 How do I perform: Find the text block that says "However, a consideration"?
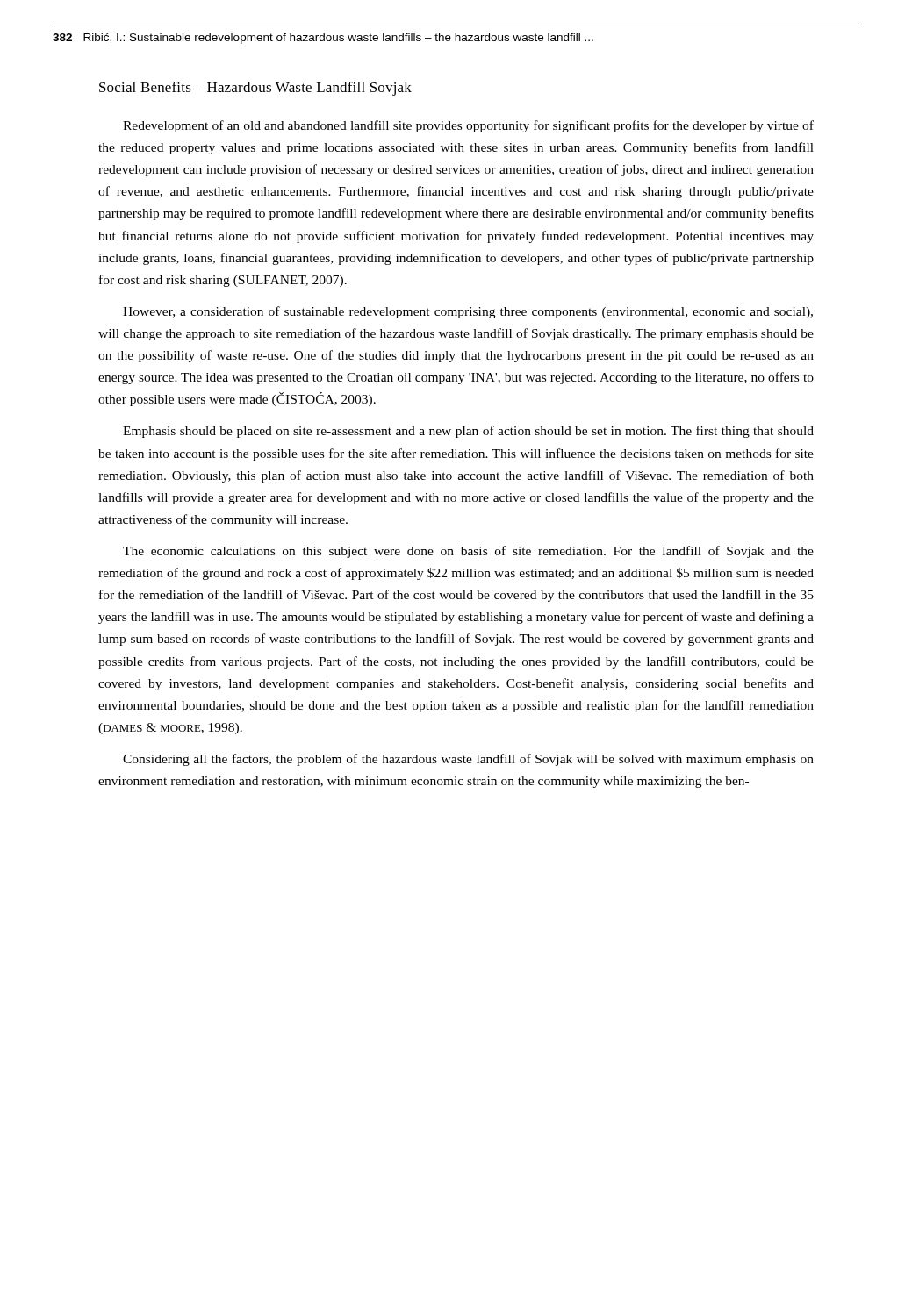click(x=456, y=355)
